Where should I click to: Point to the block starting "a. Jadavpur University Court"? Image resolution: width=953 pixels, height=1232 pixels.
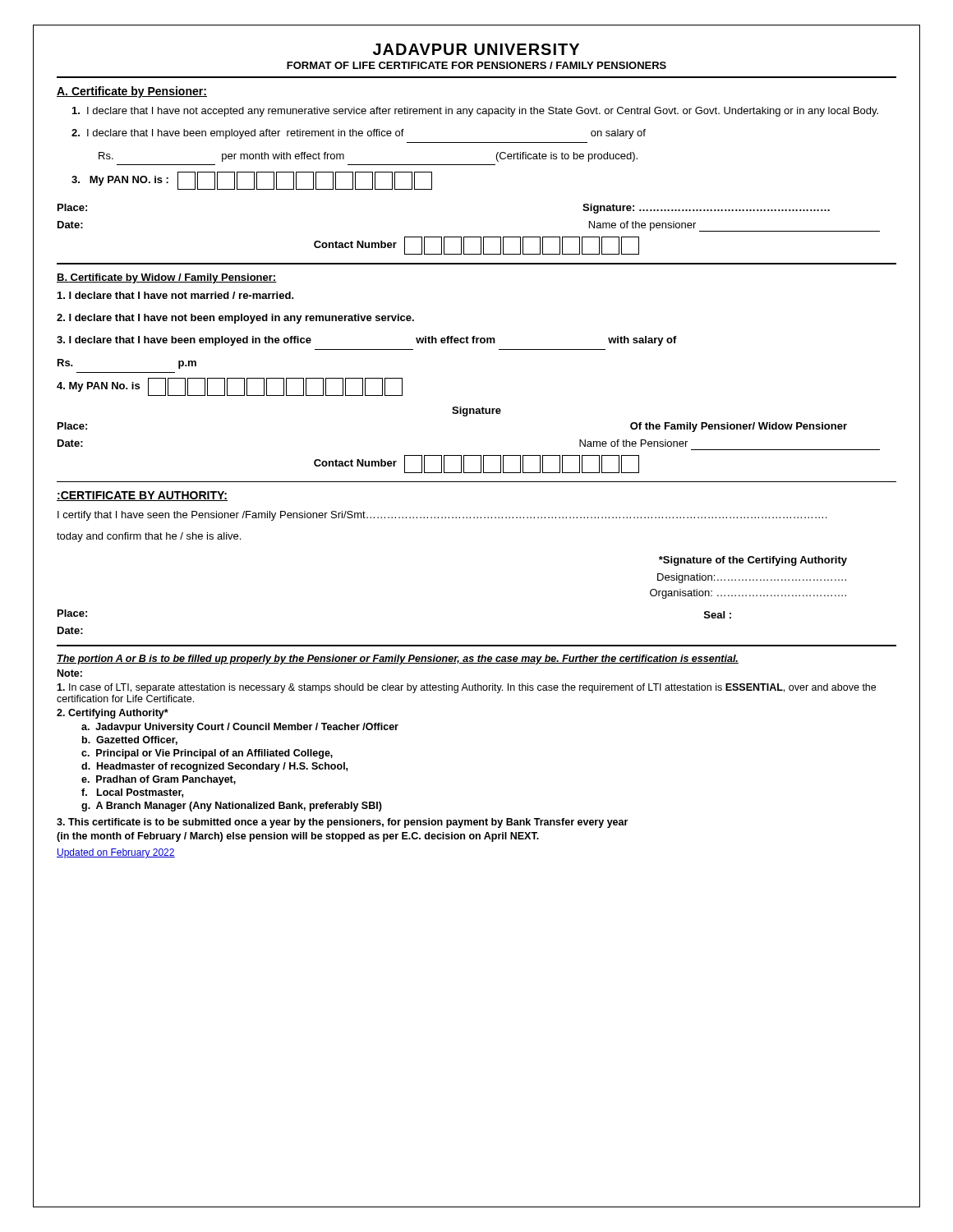[240, 727]
